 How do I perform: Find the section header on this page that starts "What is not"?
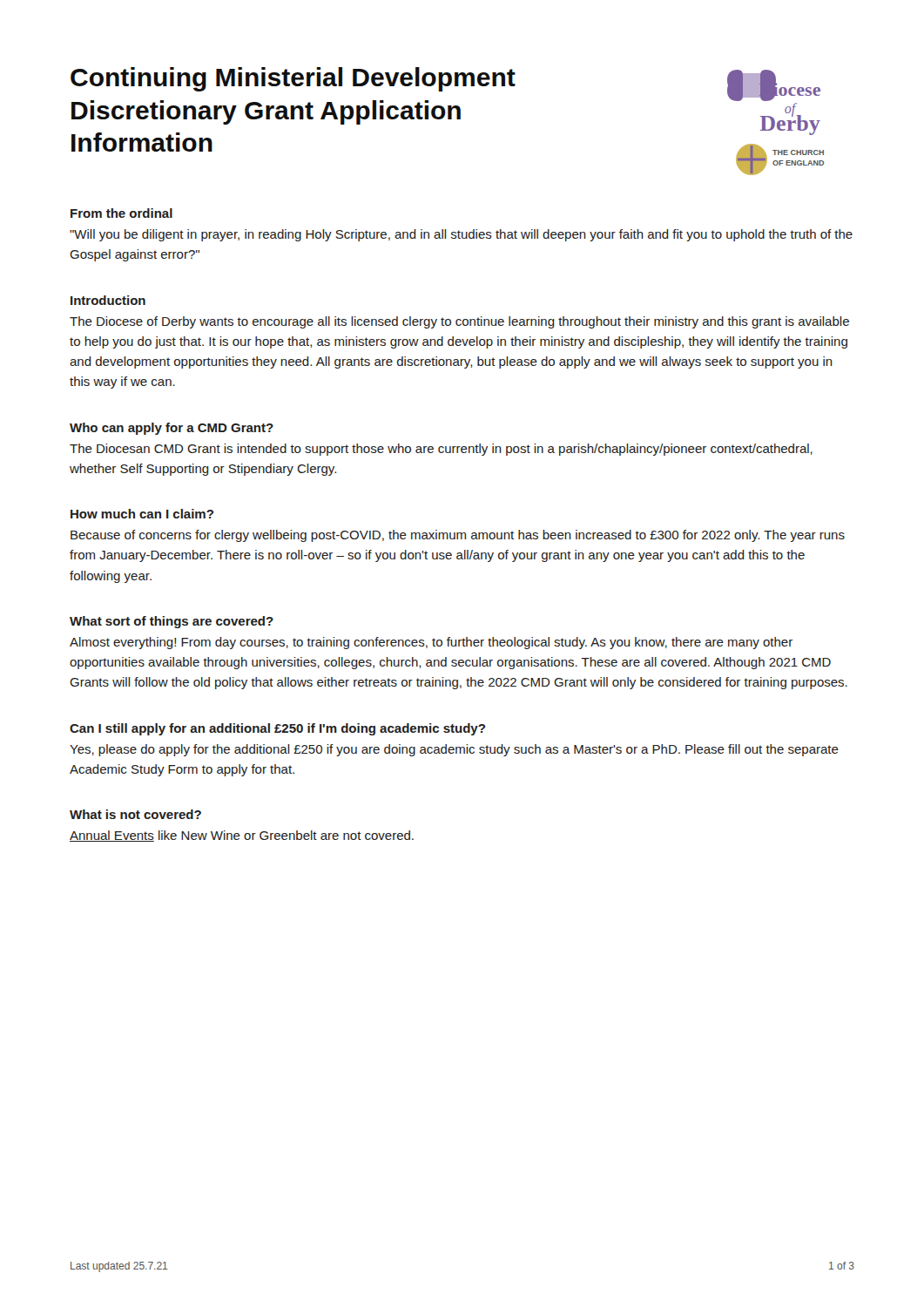coord(136,814)
